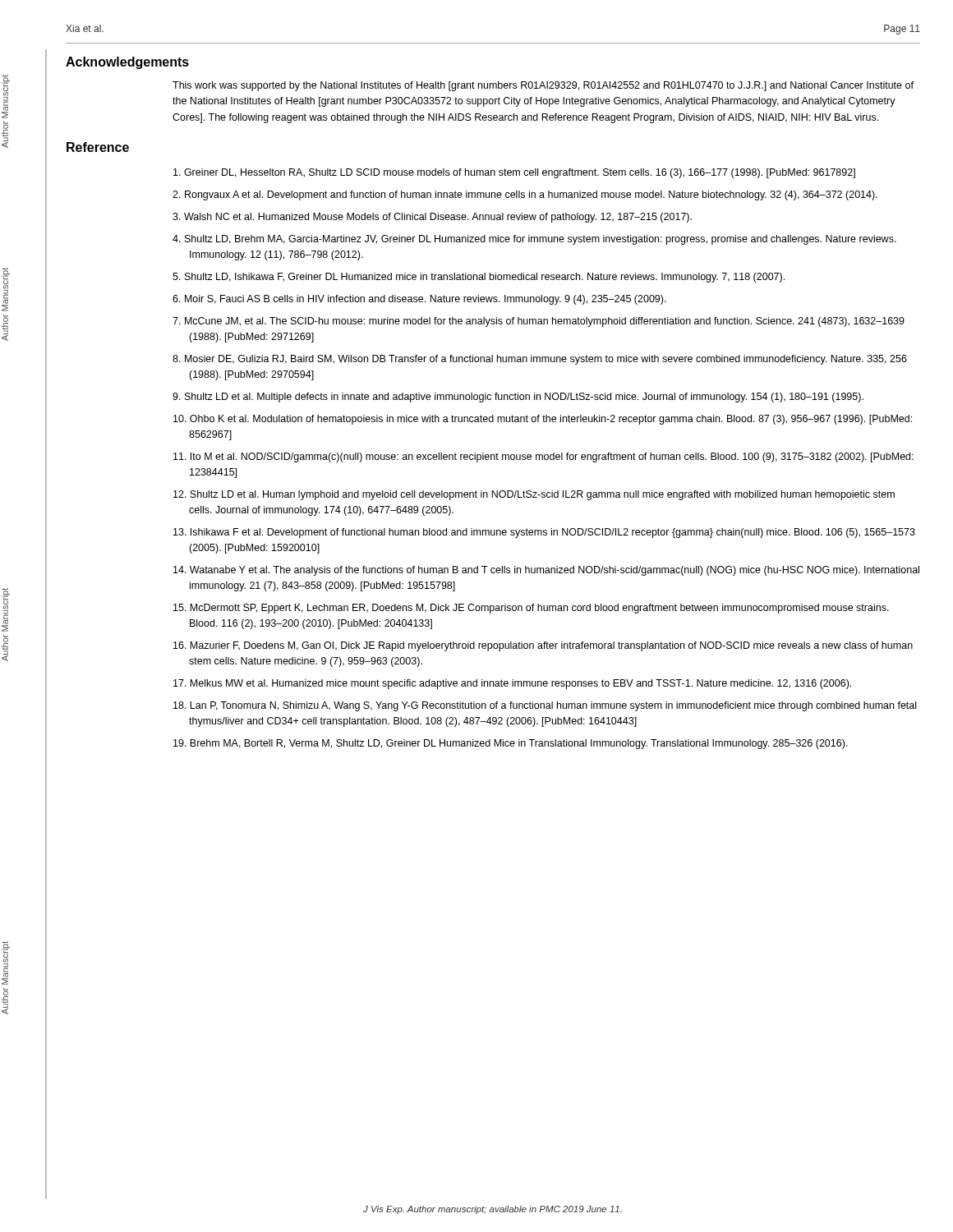Find the block on this page that starts "This work was supported by the National"
This screenshot has height=1232, width=953.
point(543,101)
